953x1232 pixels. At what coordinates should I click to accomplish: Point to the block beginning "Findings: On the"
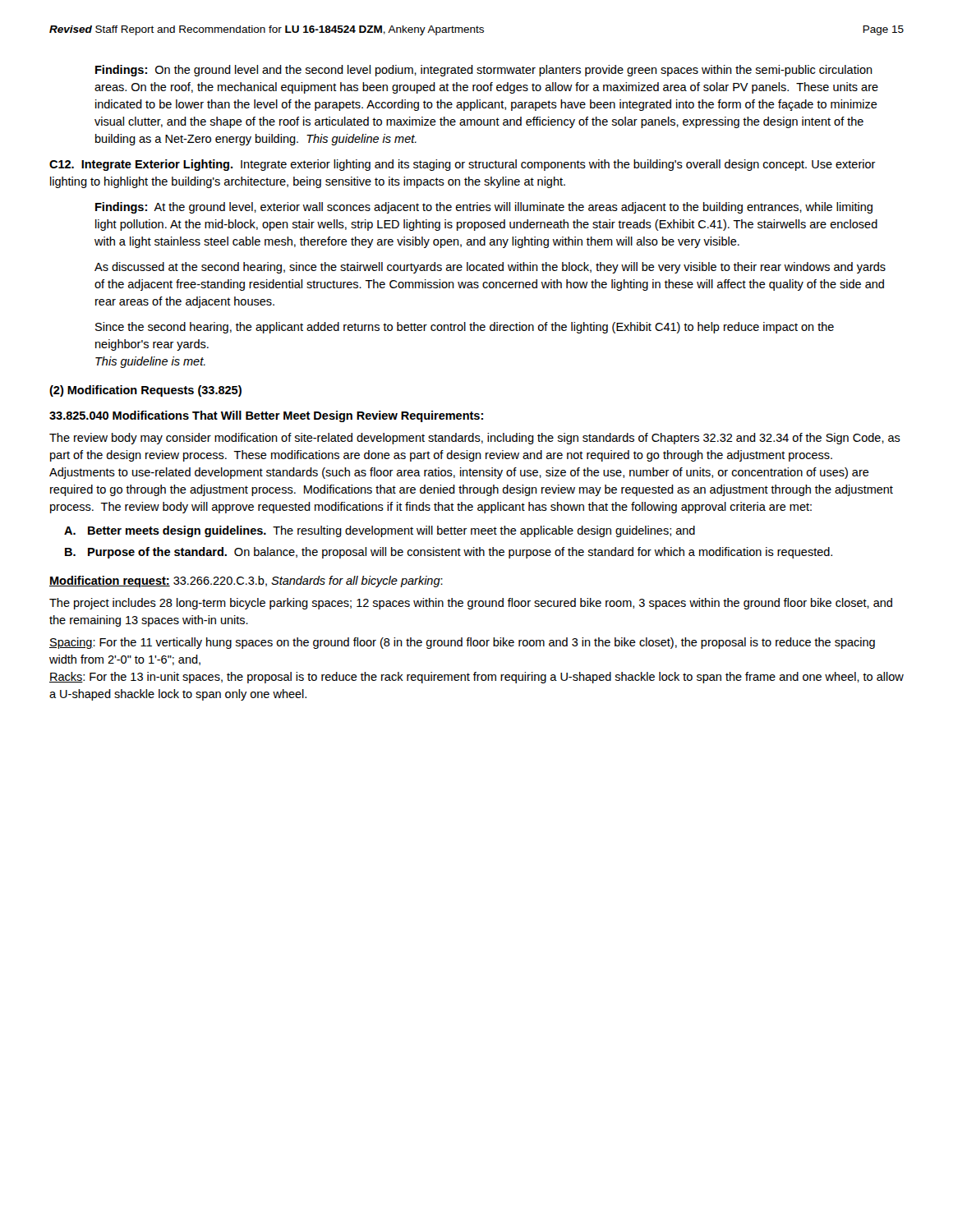point(491,105)
